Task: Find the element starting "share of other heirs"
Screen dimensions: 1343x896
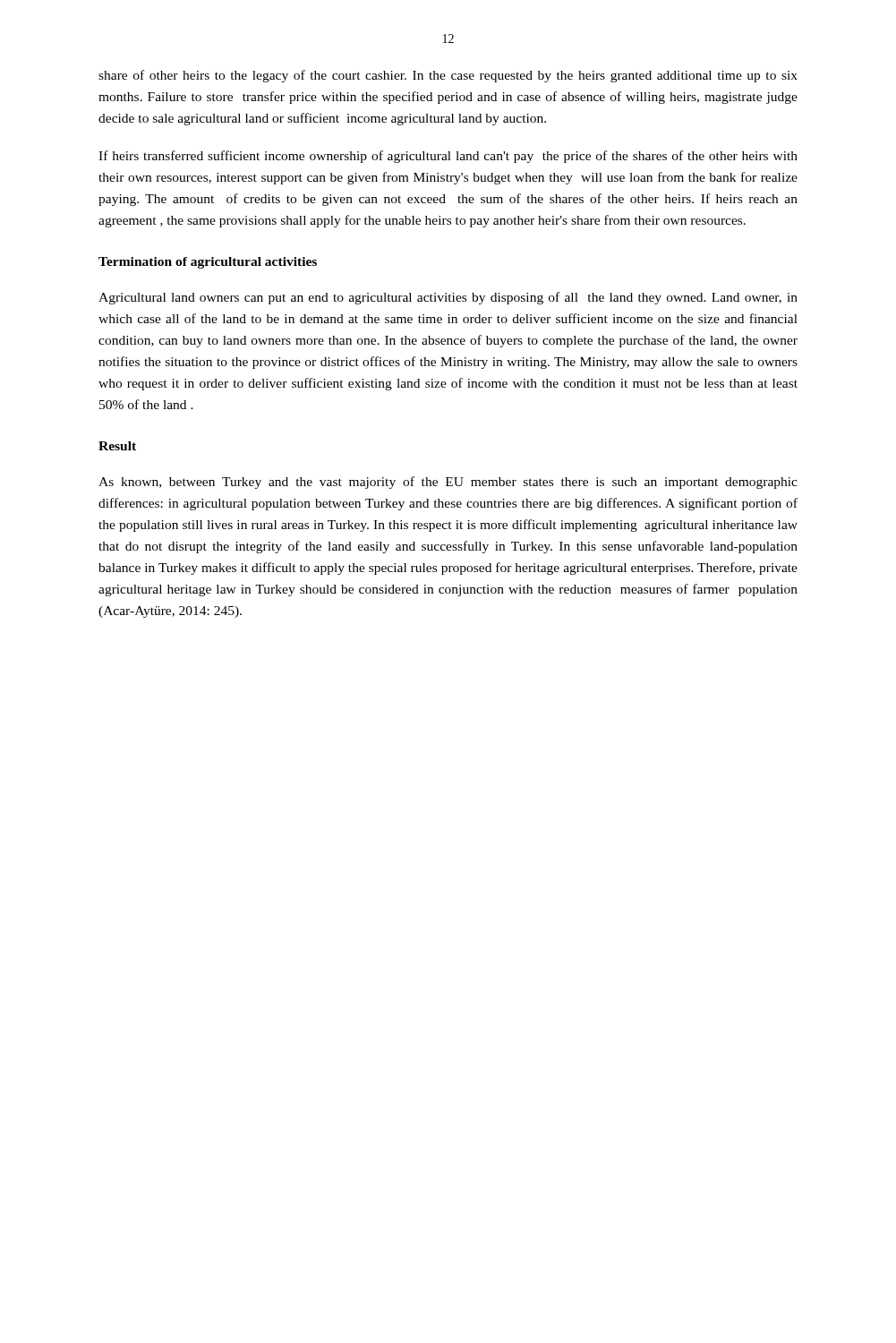Action: [448, 96]
